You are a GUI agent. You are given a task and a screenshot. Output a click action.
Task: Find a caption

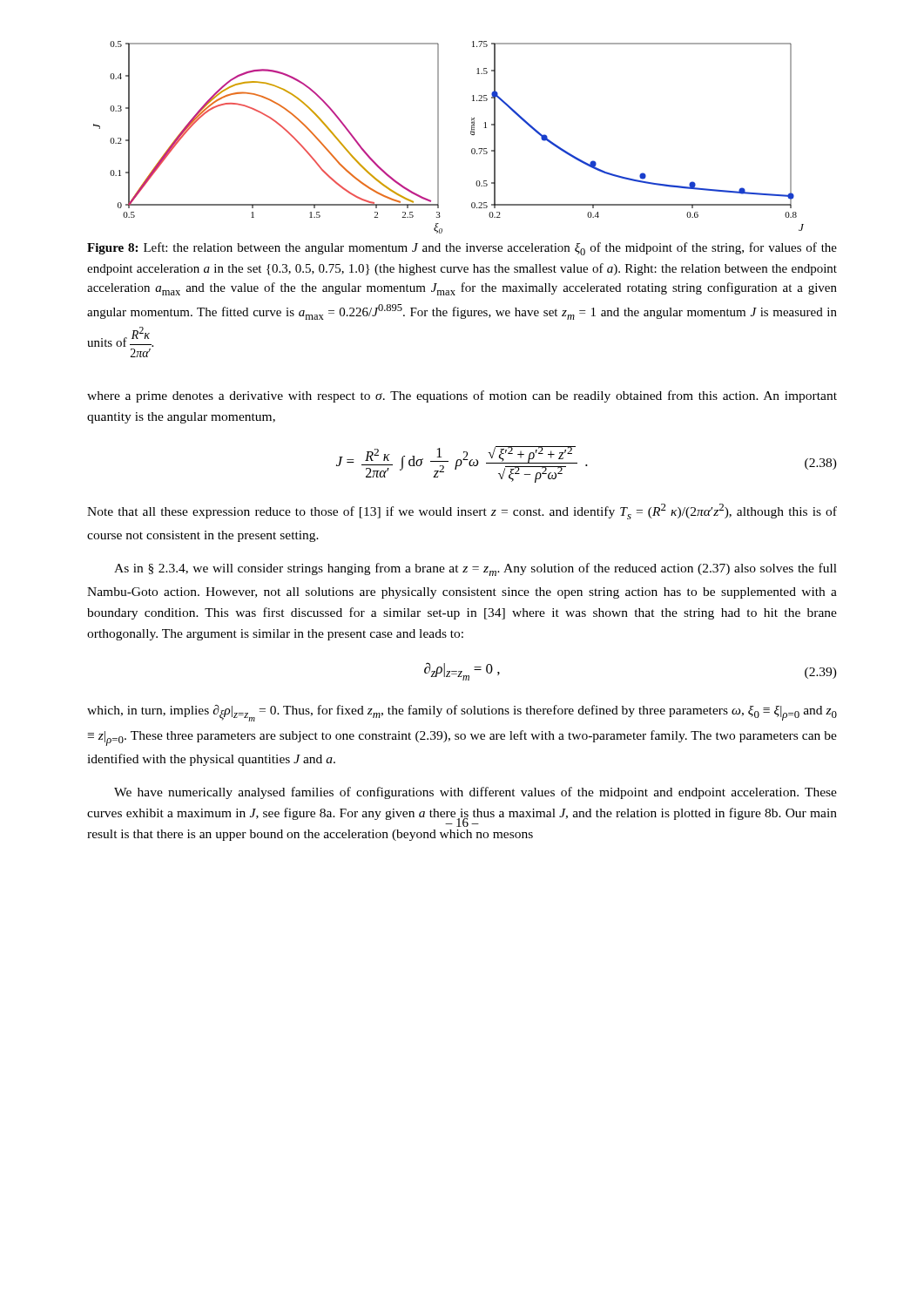click(462, 302)
